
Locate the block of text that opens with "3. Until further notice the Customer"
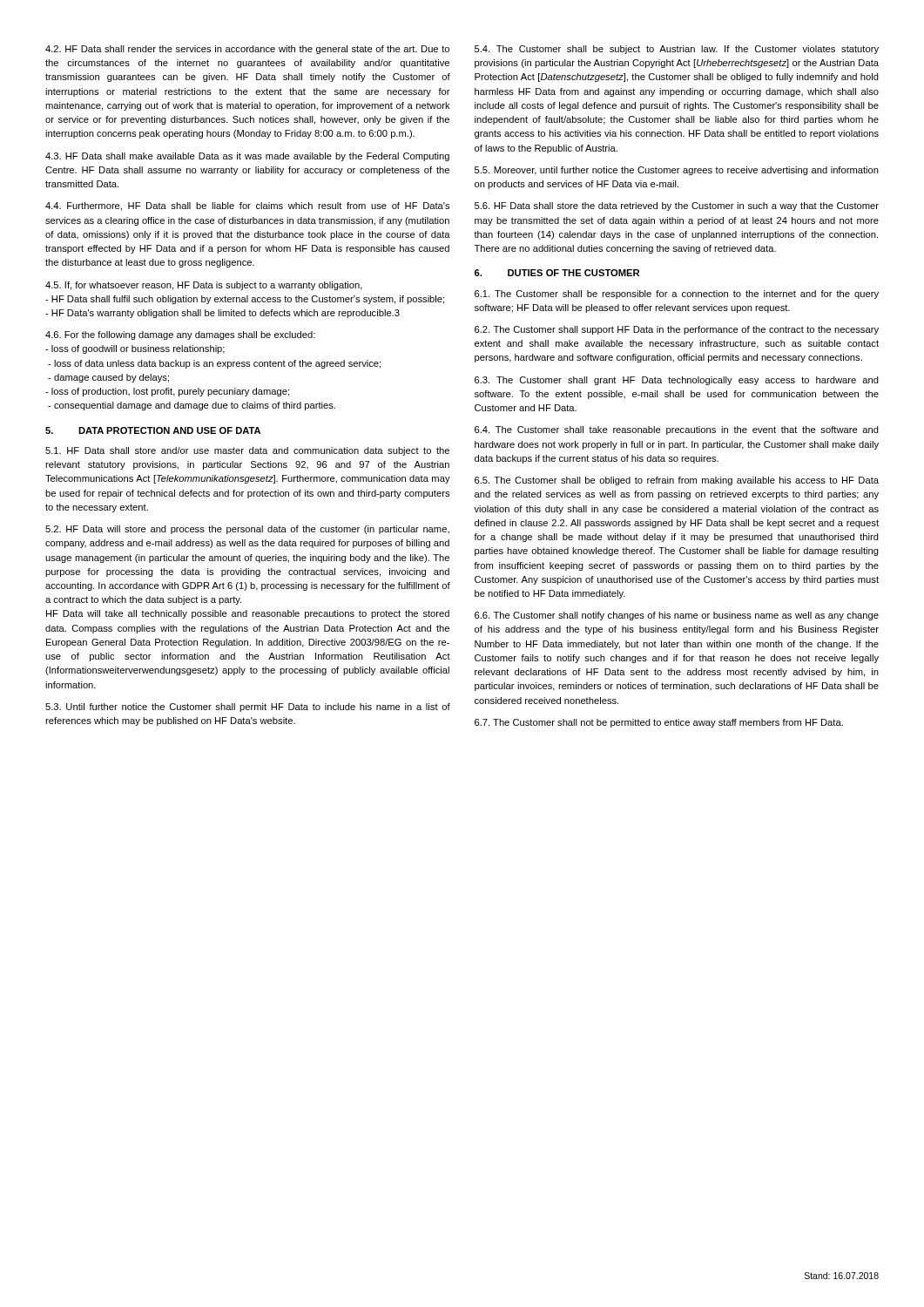(x=248, y=714)
